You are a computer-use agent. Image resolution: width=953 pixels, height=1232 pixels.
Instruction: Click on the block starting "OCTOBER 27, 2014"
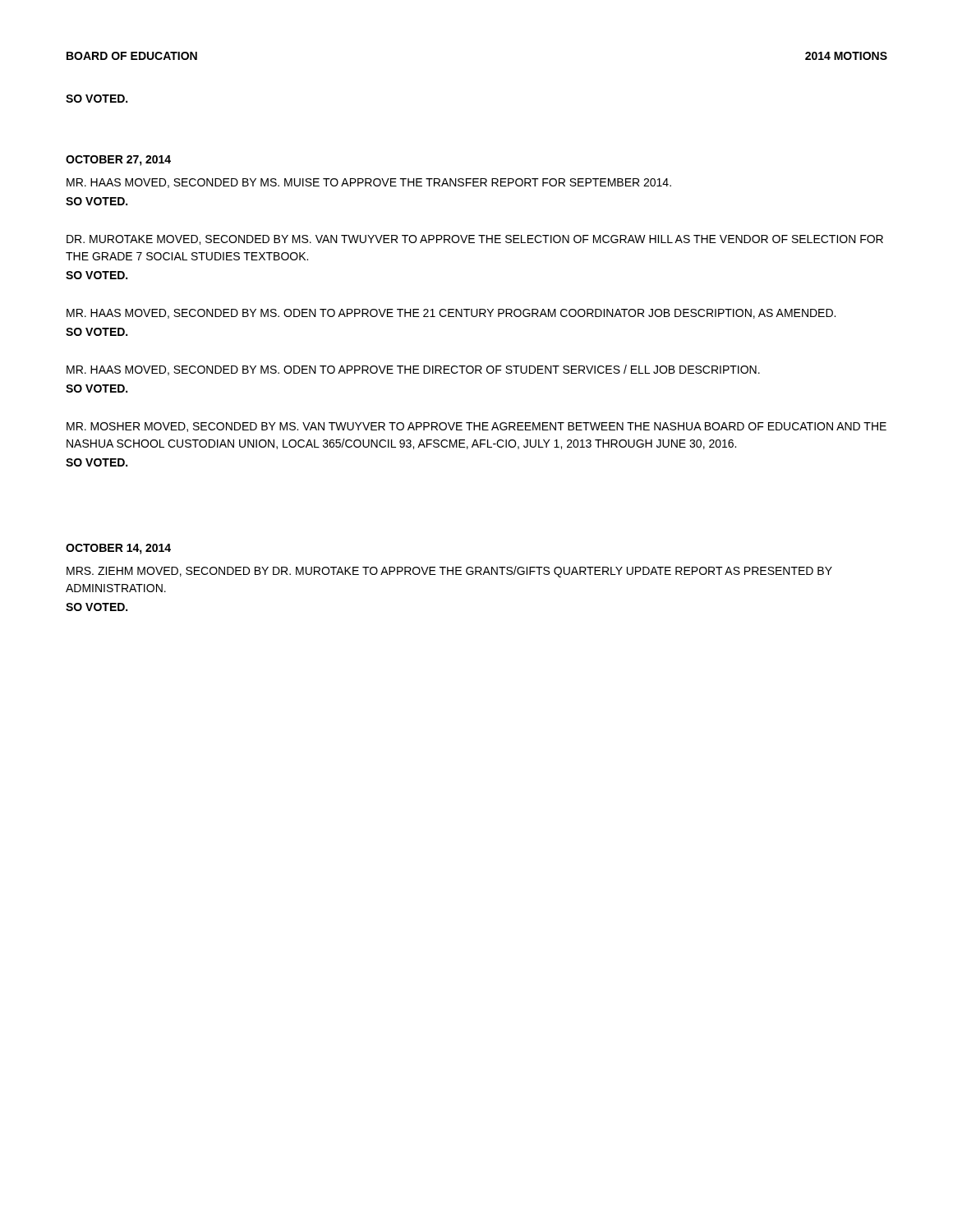pos(118,159)
